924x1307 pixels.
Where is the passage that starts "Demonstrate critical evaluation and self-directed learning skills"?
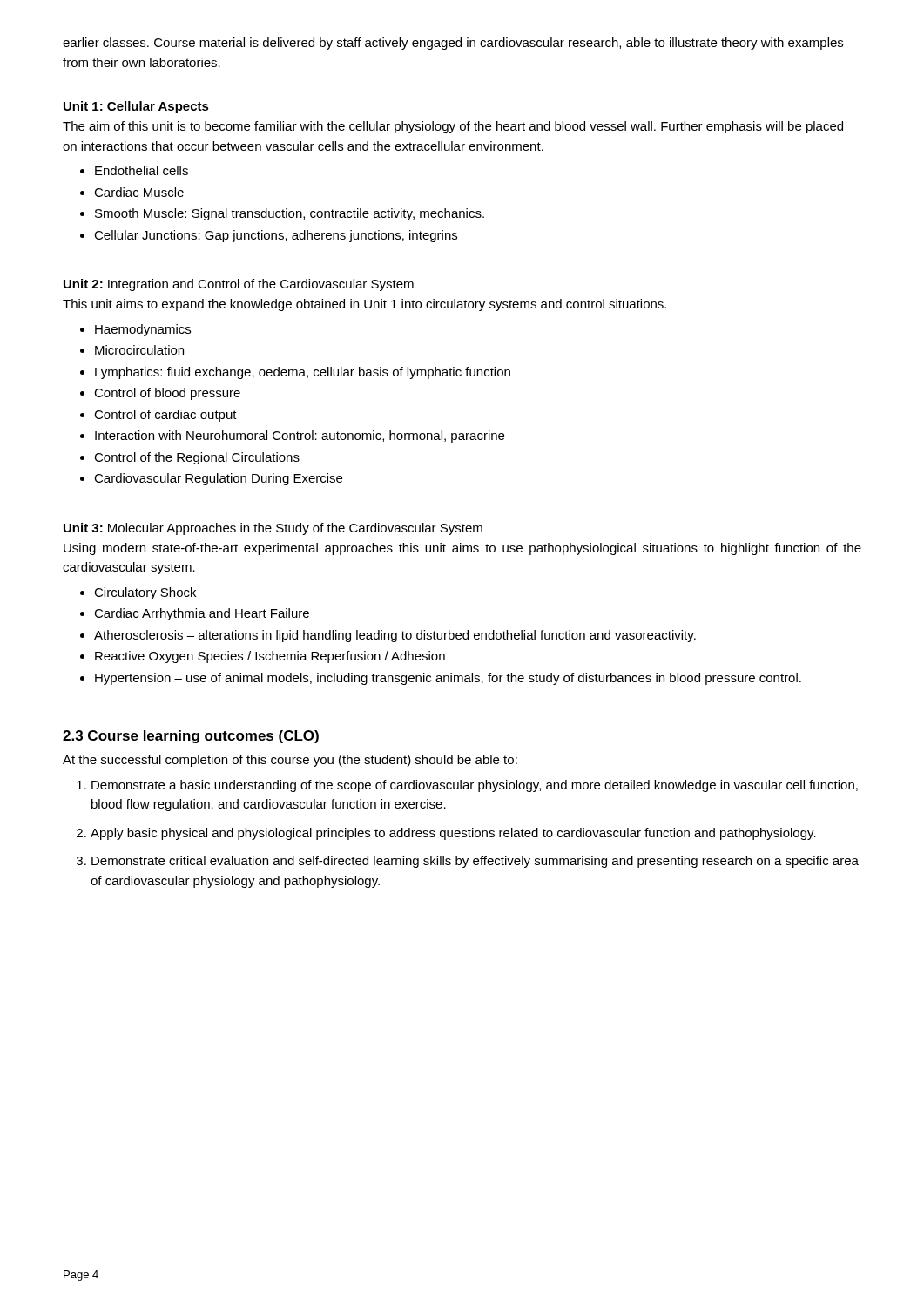tap(475, 870)
